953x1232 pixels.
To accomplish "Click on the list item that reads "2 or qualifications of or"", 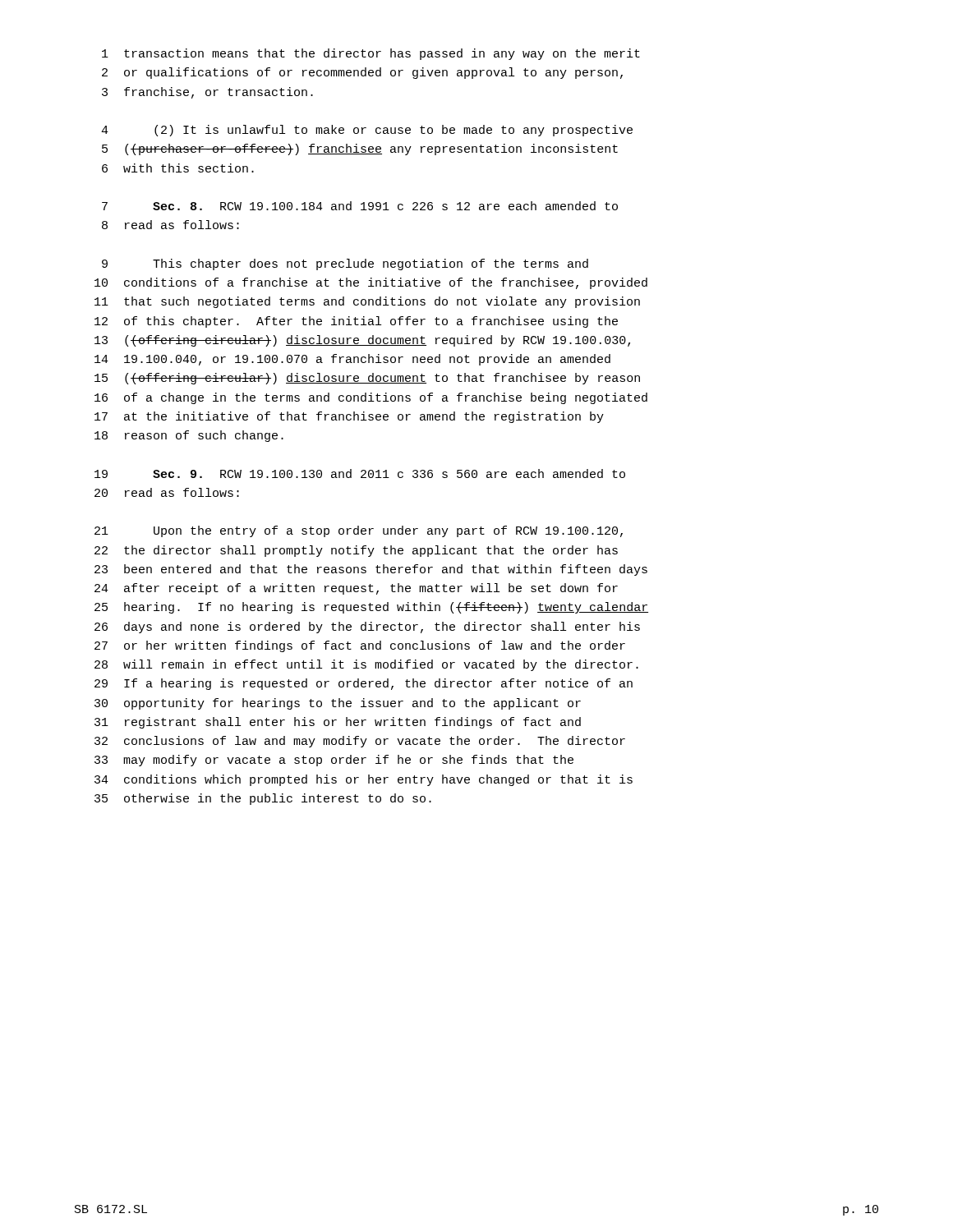I will 476,74.
